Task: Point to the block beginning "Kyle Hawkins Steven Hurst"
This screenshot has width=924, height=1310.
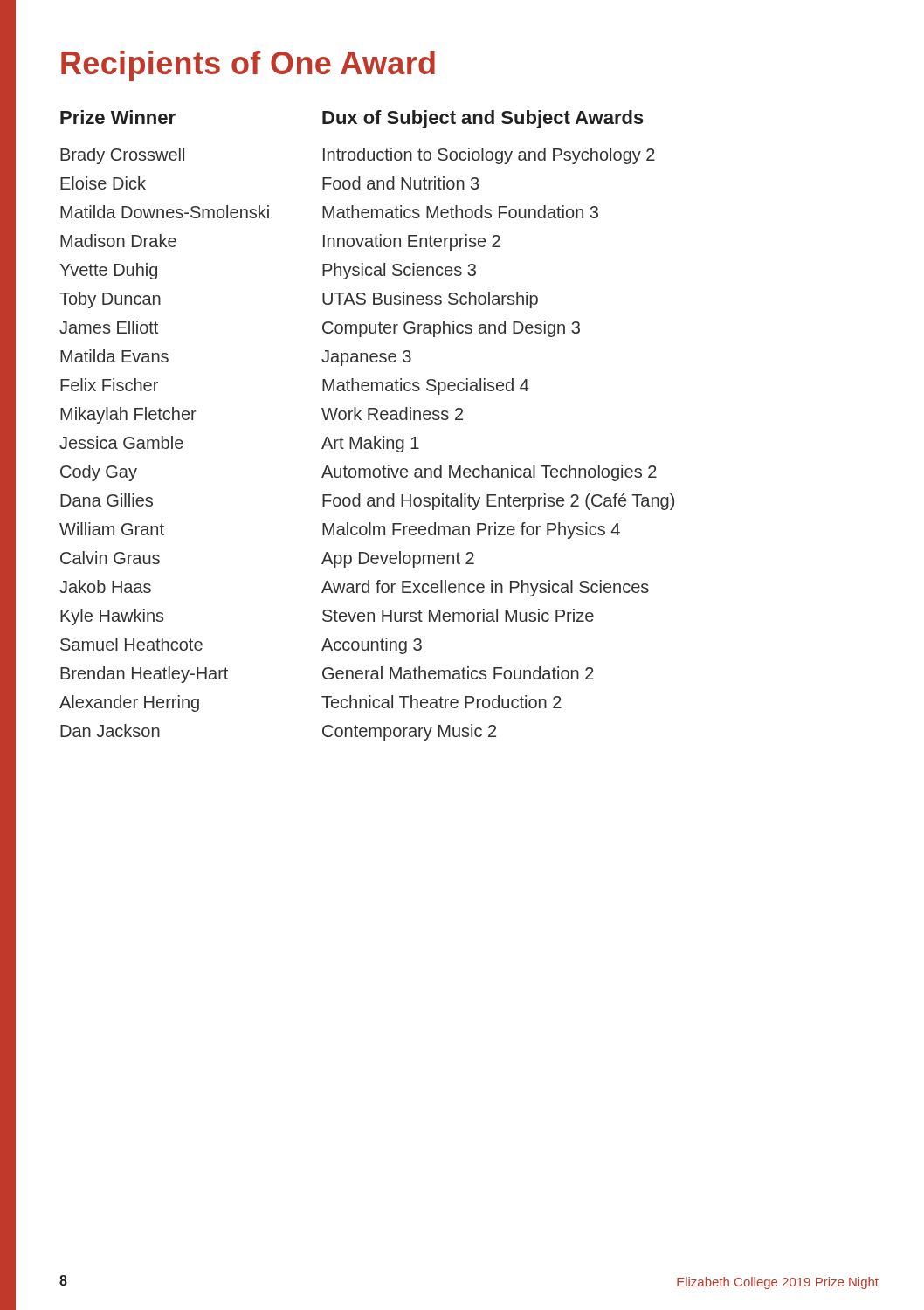Action: coord(327,616)
